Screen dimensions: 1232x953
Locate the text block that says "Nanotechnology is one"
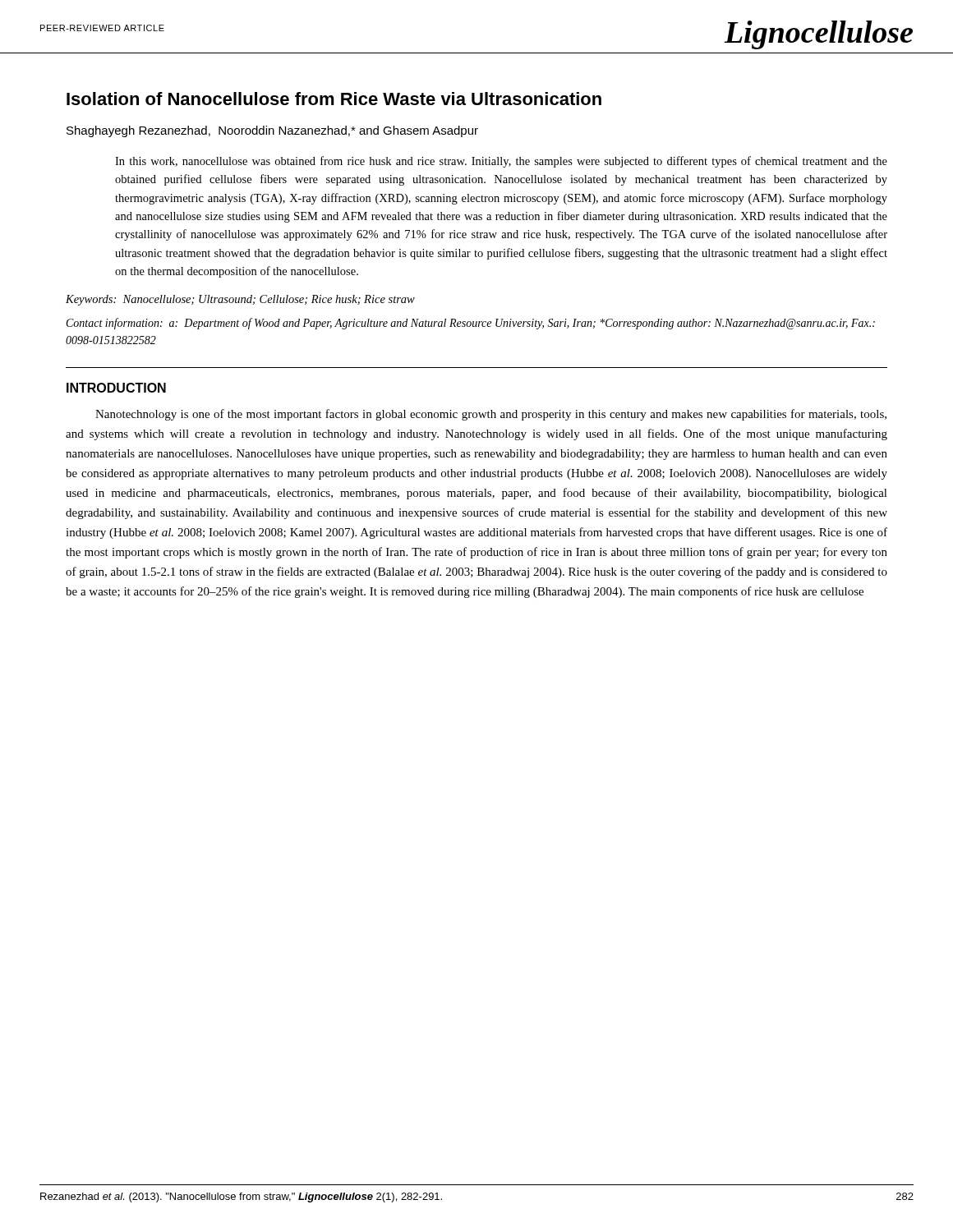point(476,503)
